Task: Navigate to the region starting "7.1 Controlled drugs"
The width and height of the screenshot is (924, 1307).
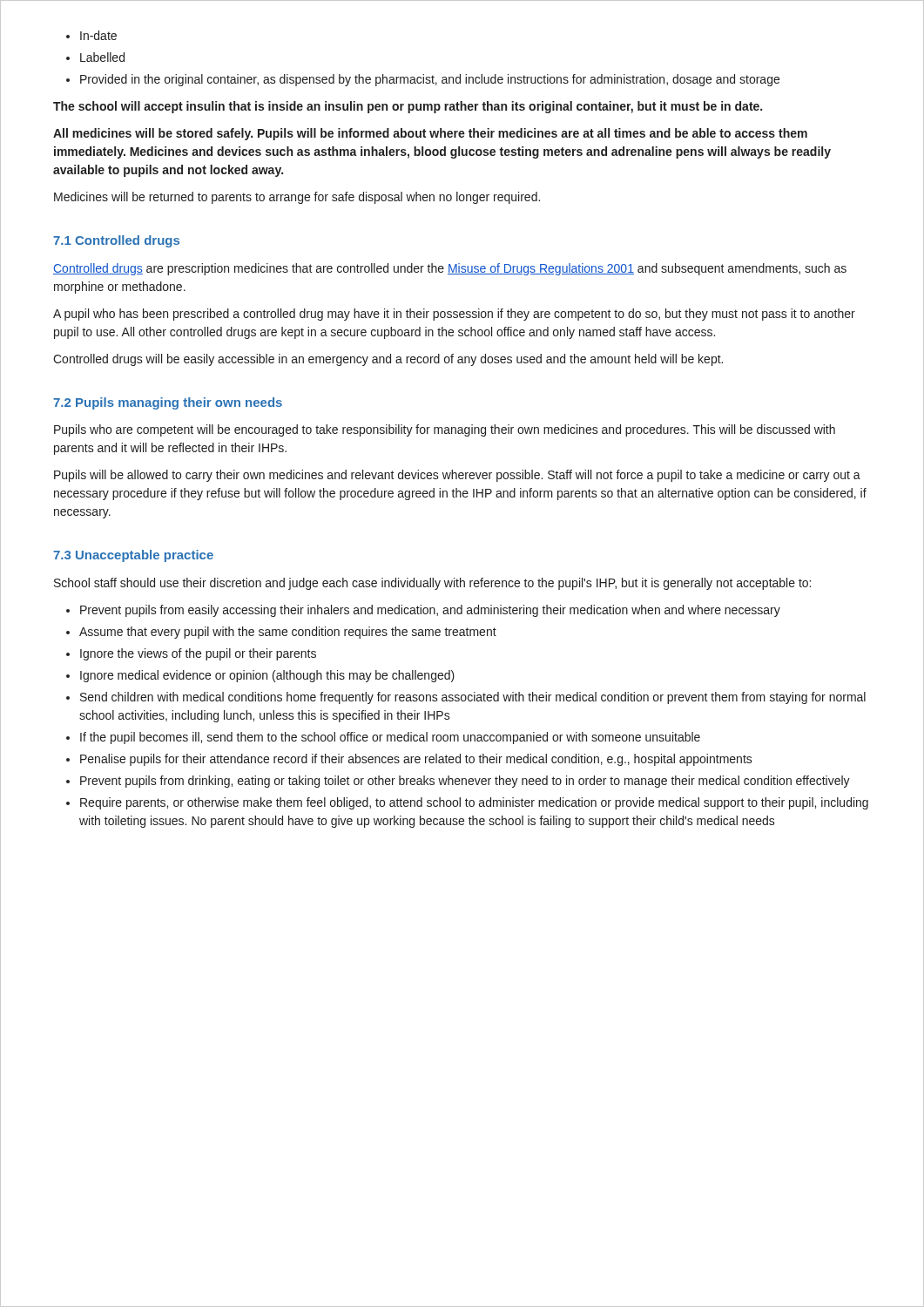Action: (x=116, y=241)
